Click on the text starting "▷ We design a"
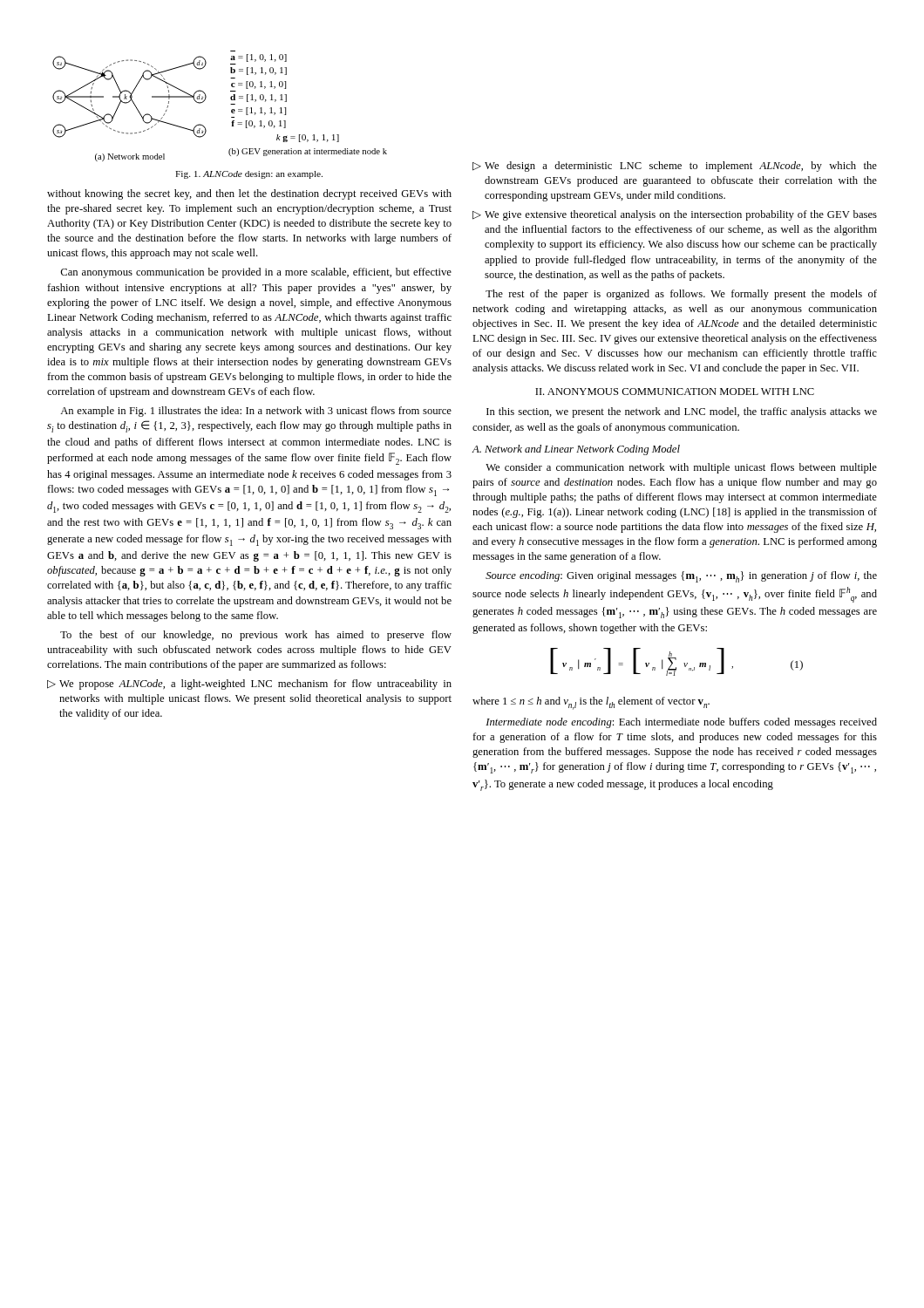This screenshot has width=924, height=1308. pos(675,181)
